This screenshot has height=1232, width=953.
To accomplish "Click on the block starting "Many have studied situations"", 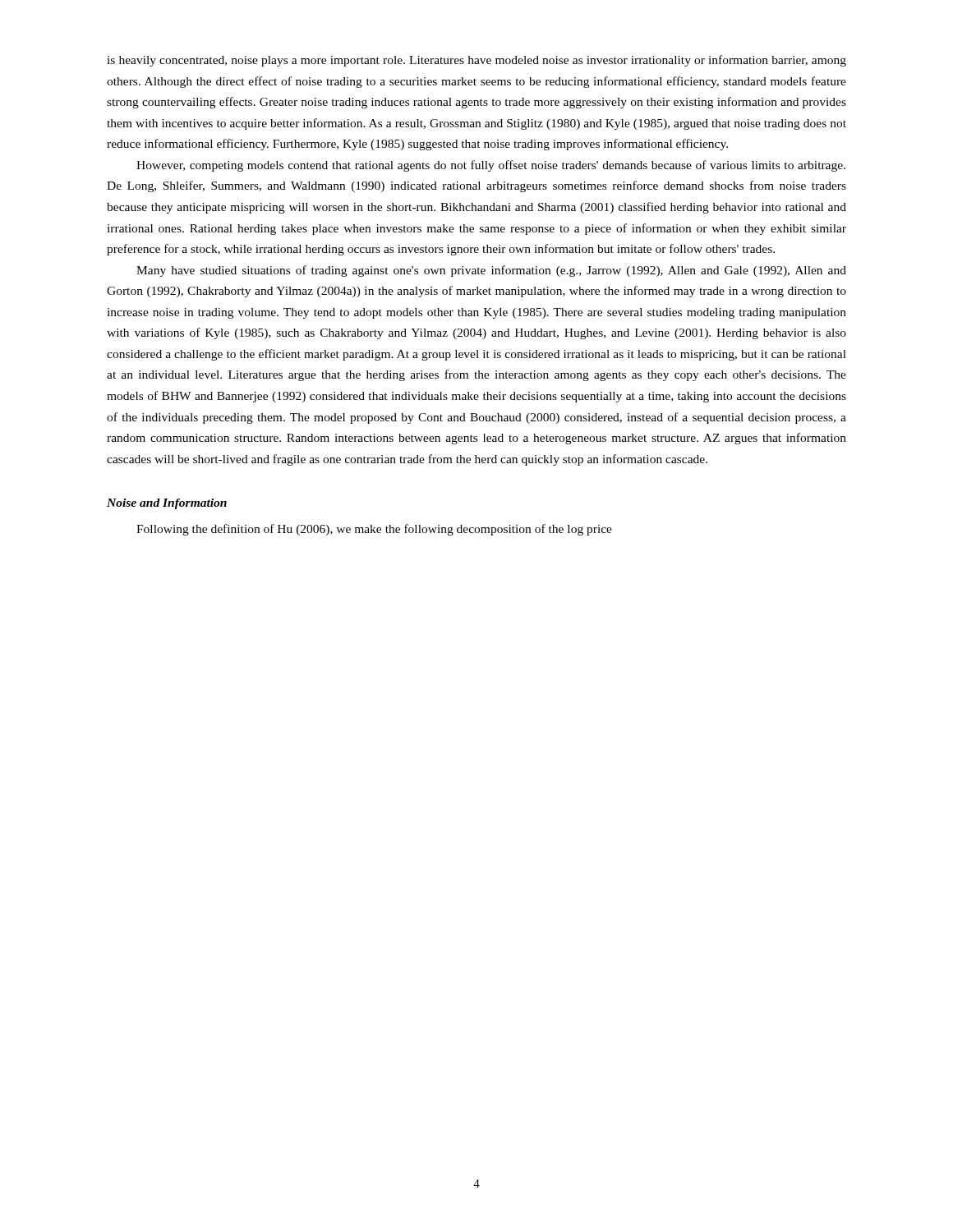I will [x=476, y=364].
